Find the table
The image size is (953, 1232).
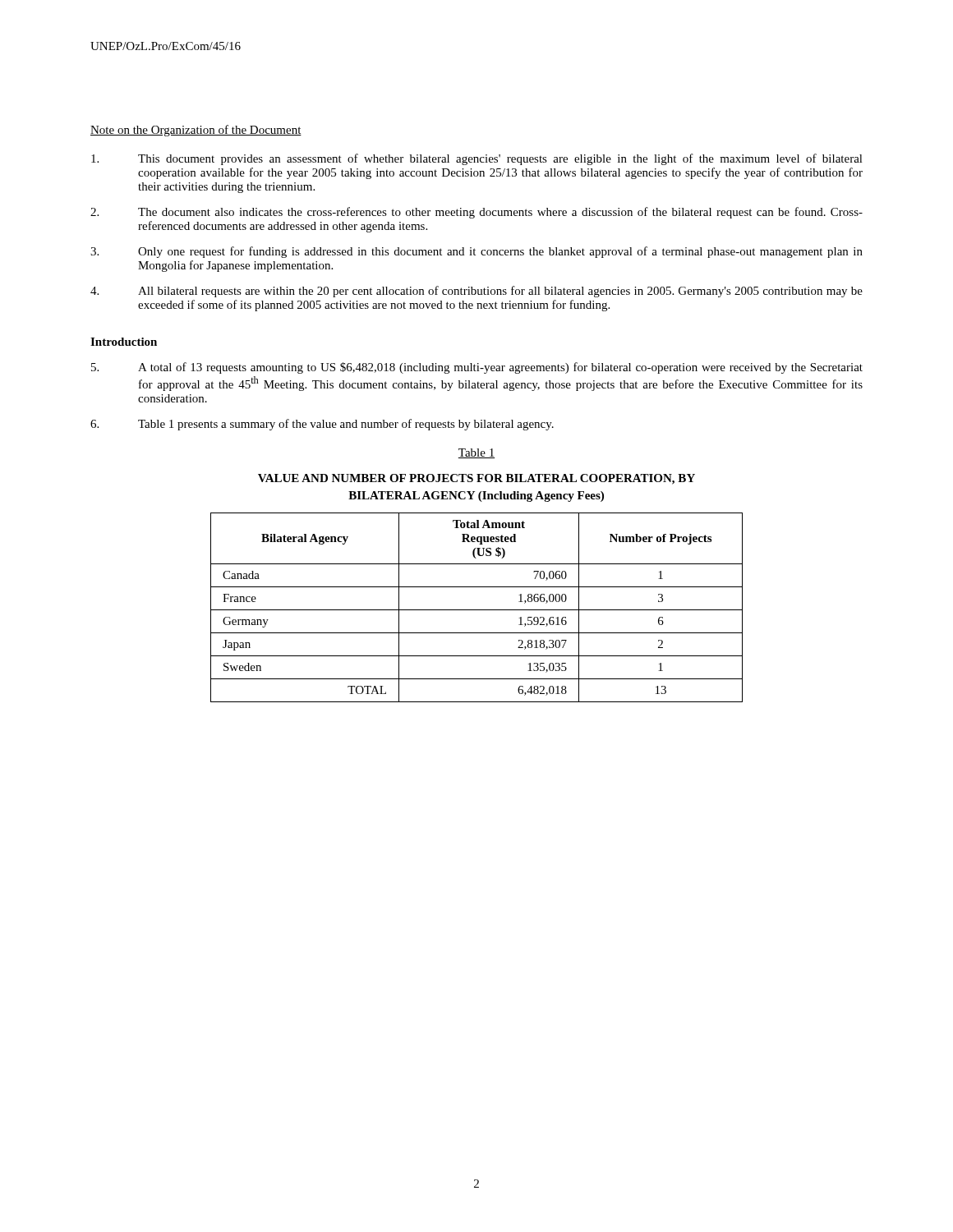[476, 607]
